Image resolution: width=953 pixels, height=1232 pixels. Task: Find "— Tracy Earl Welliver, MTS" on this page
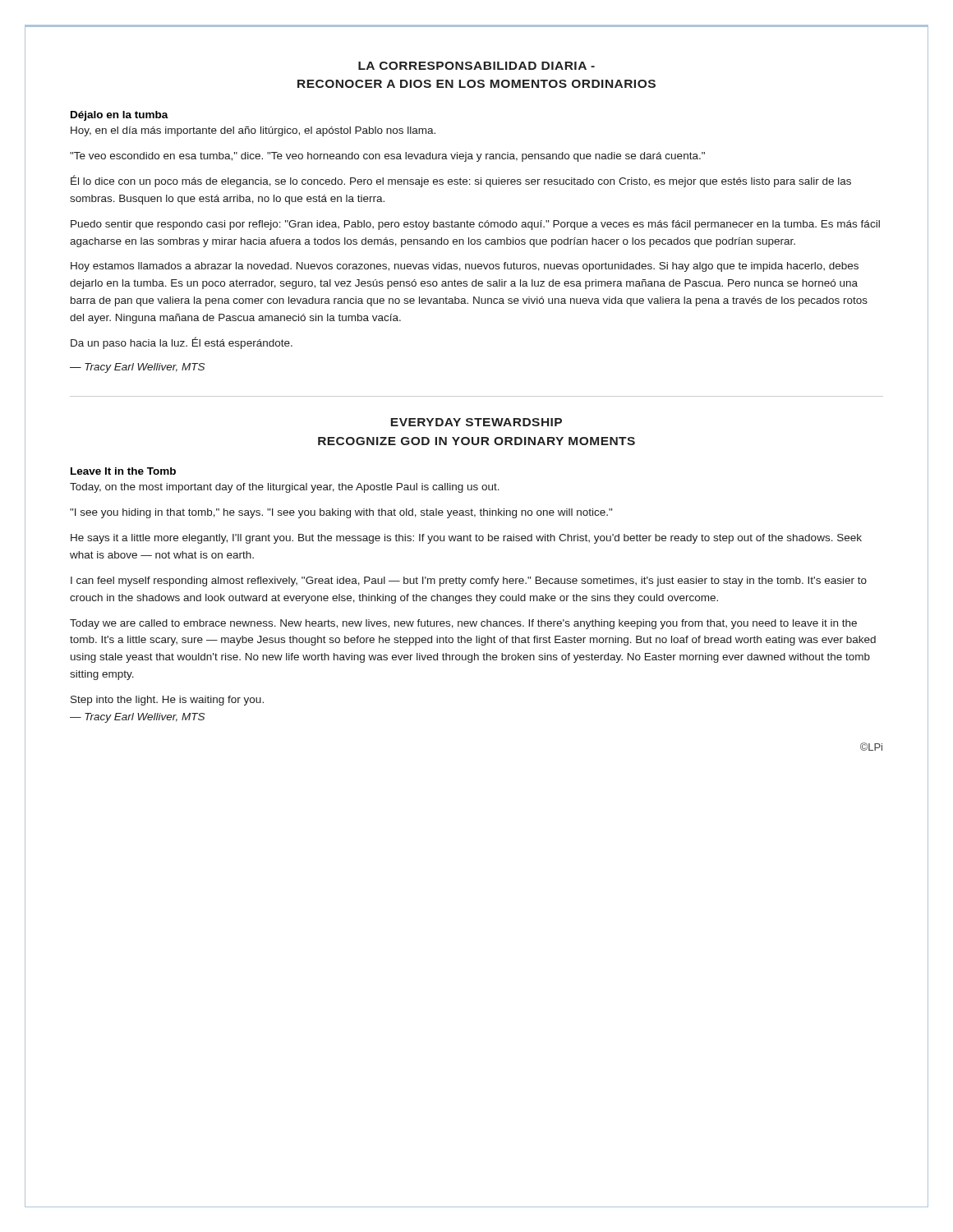point(137,368)
